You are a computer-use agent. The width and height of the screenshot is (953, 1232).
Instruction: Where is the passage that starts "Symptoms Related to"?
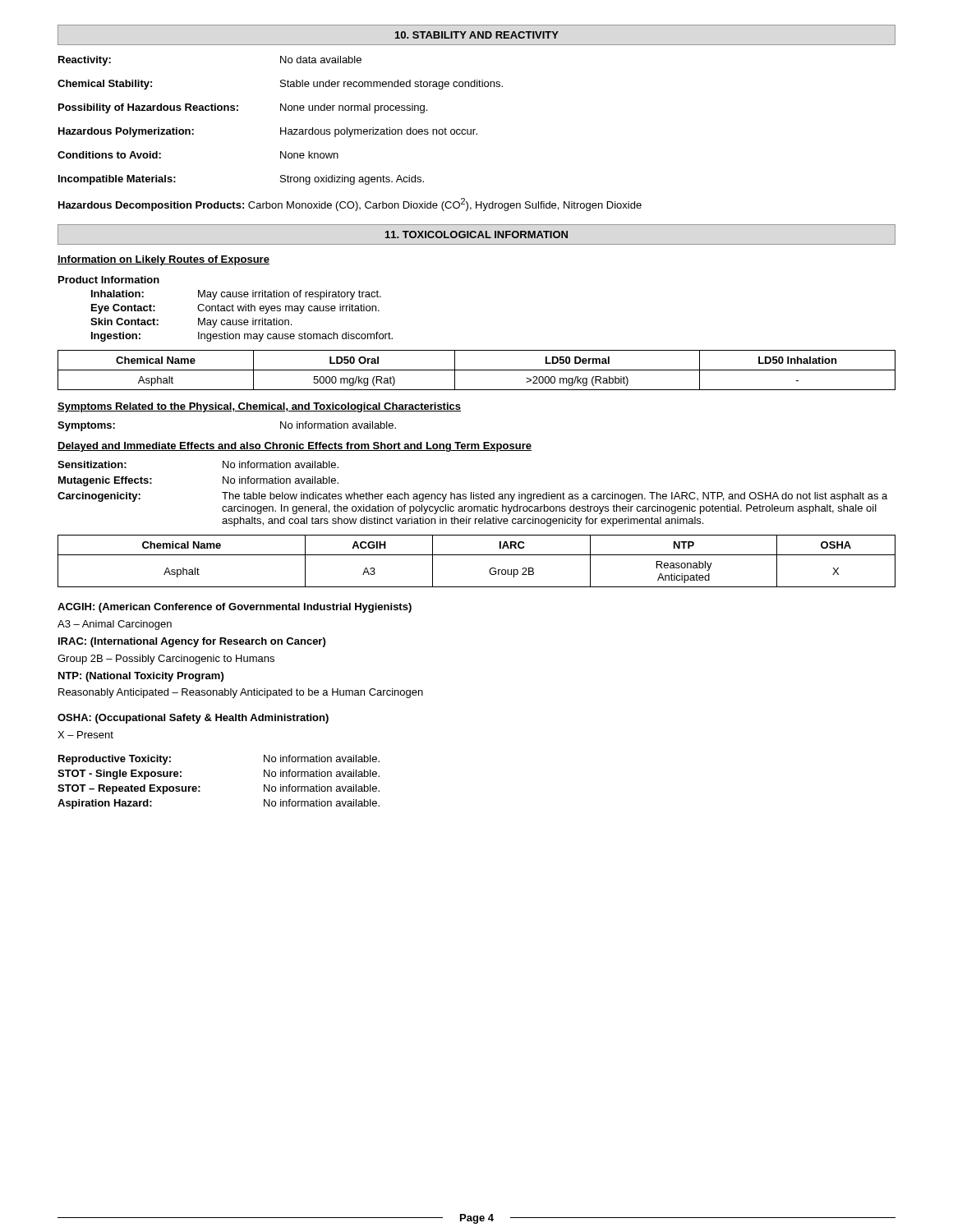259,406
